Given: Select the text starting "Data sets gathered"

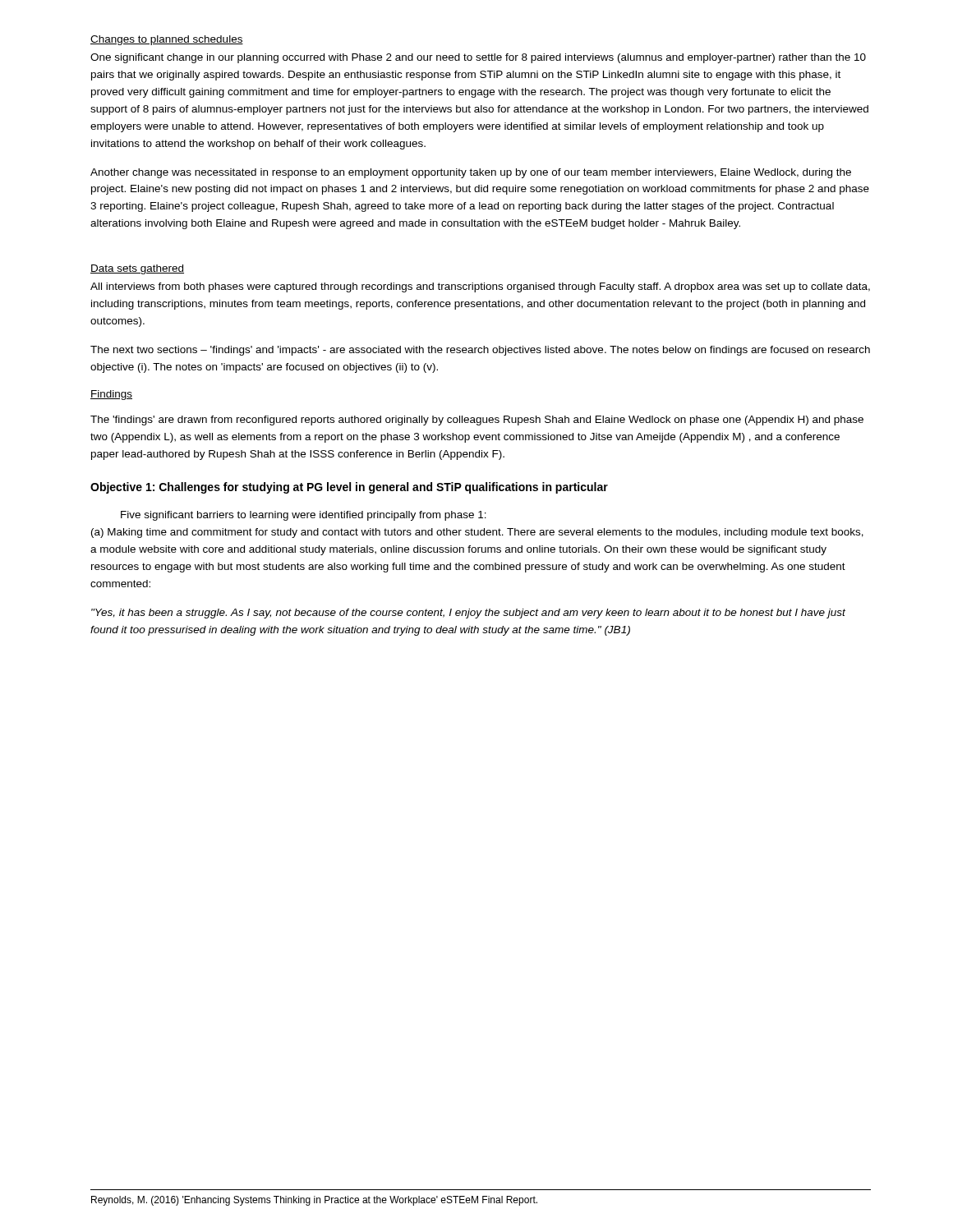Looking at the screenshot, I should (x=137, y=268).
